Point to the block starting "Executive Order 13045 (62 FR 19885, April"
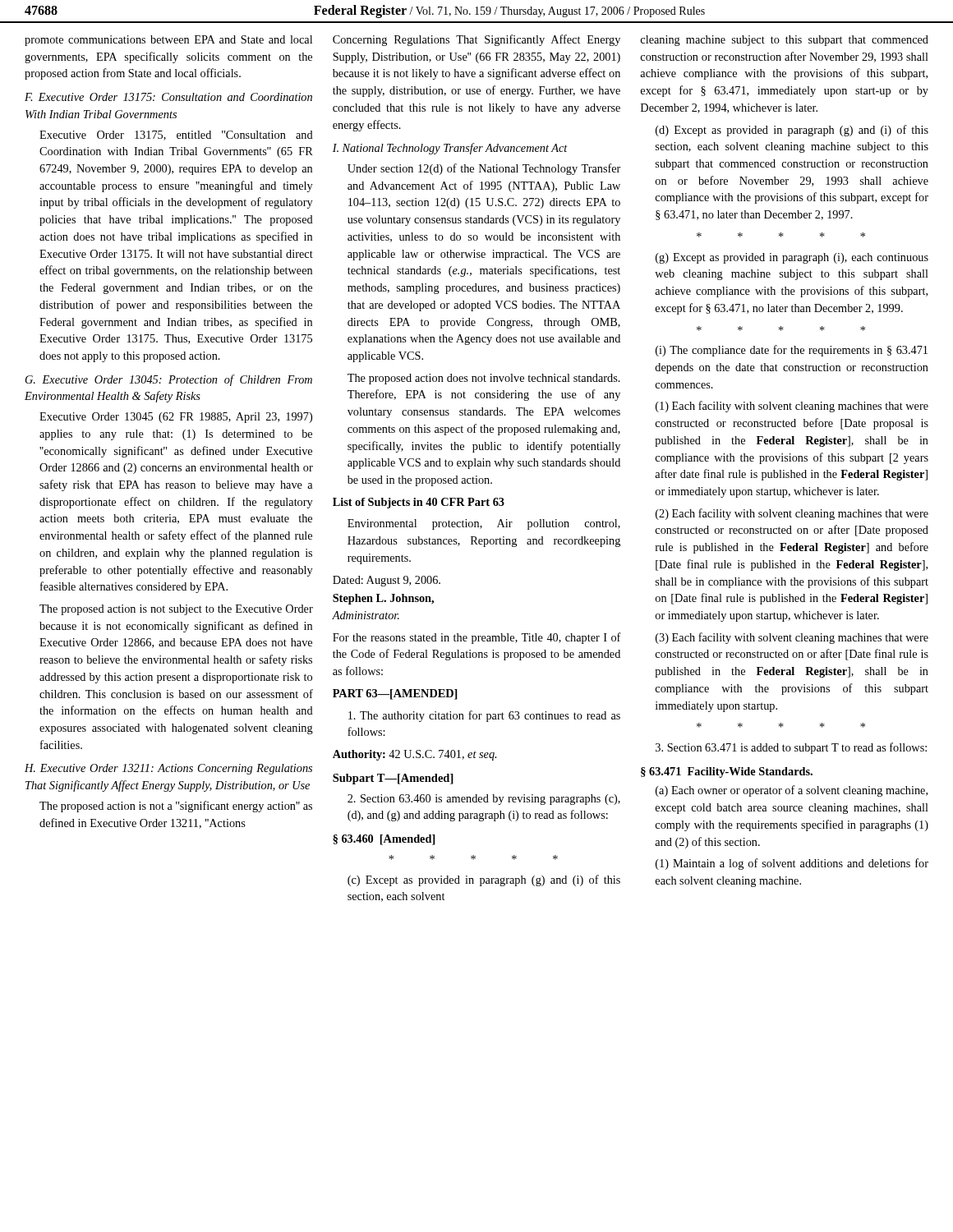Screen dimensions: 1232x953 pos(176,502)
